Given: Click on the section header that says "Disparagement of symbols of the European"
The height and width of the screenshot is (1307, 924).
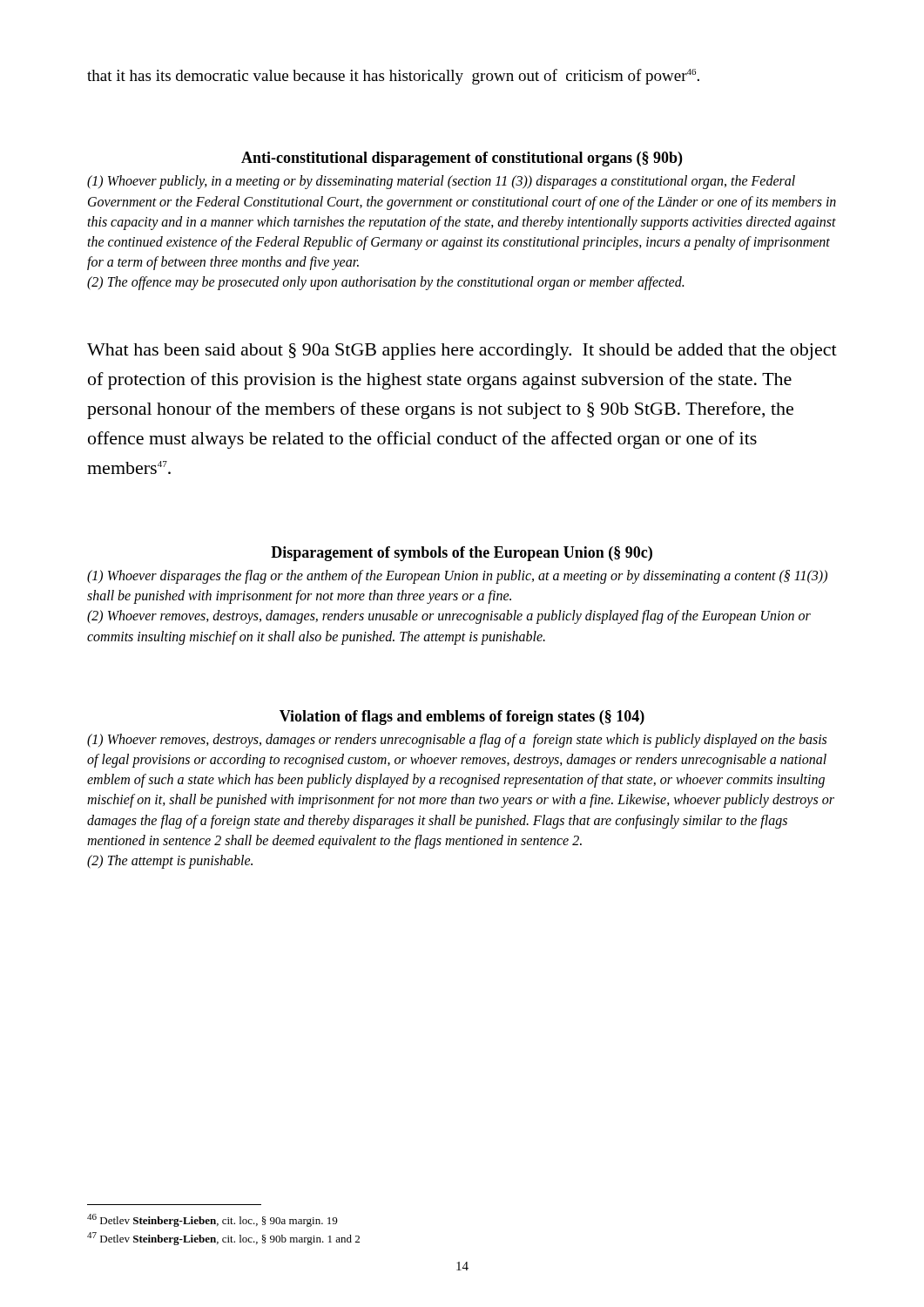Looking at the screenshot, I should (462, 552).
